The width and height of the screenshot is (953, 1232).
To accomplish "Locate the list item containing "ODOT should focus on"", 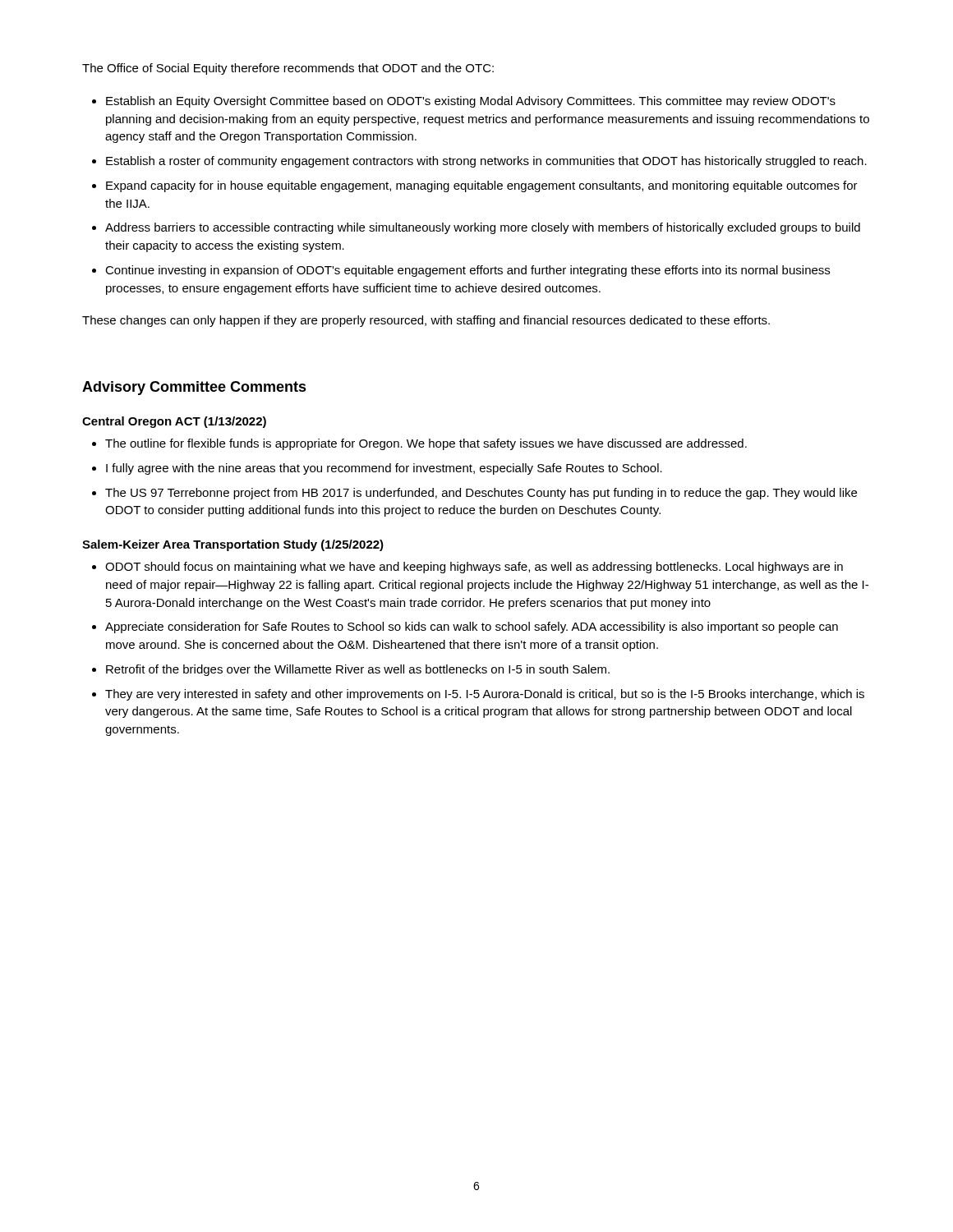I will (x=487, y=584).
